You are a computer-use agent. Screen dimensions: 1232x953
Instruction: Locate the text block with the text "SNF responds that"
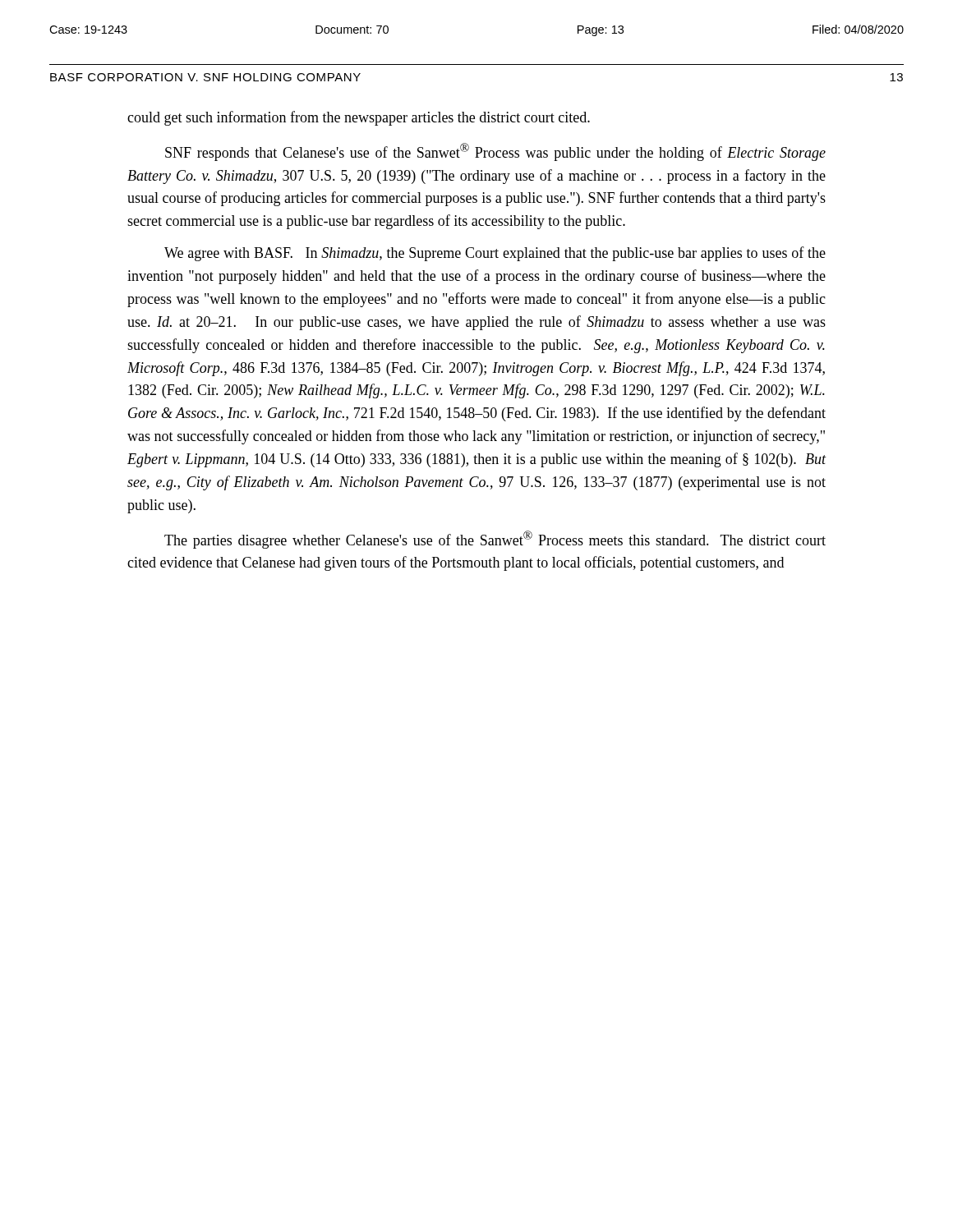tap(476, 185)
